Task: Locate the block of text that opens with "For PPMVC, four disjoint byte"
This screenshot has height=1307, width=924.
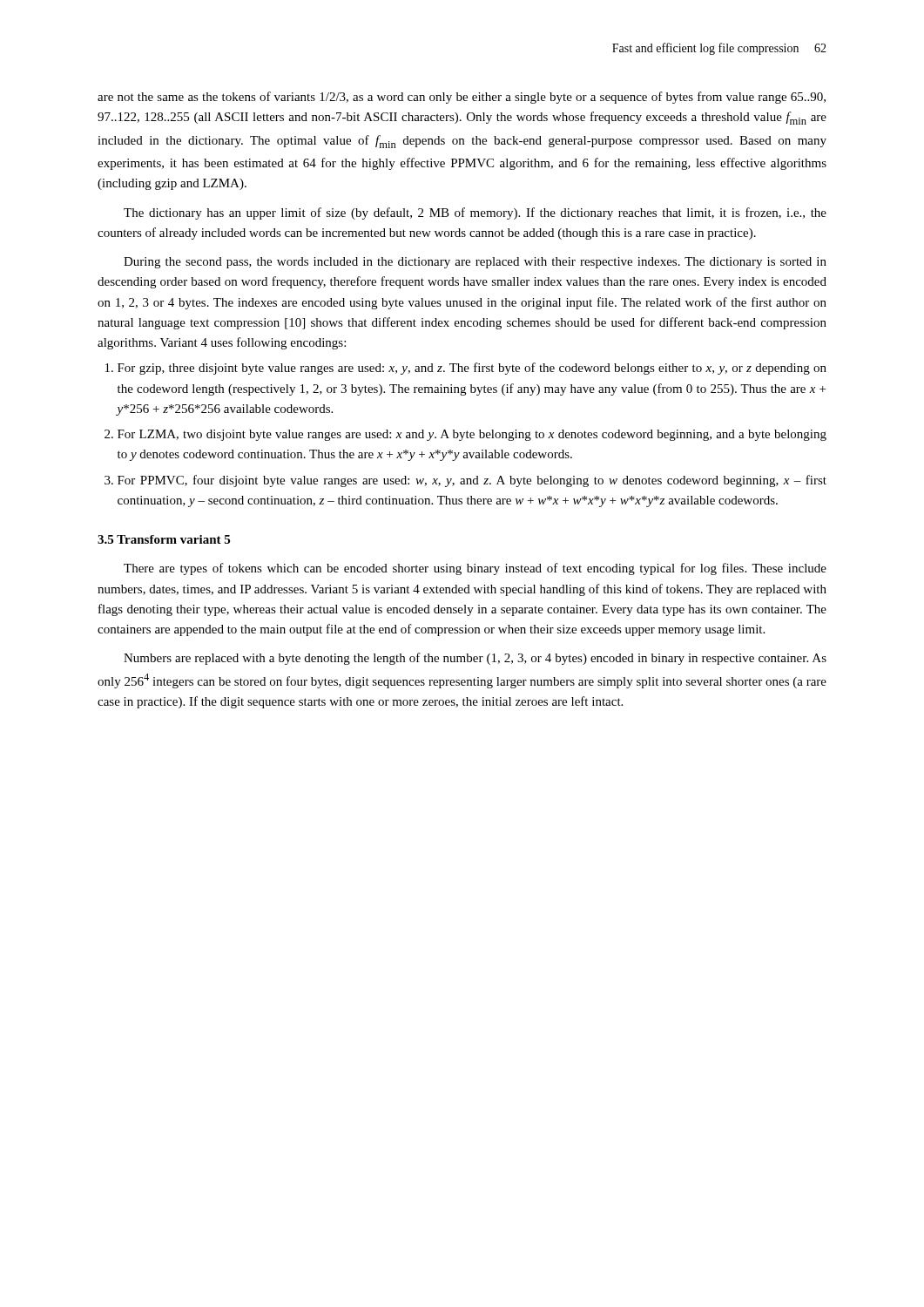Action: 472,490
